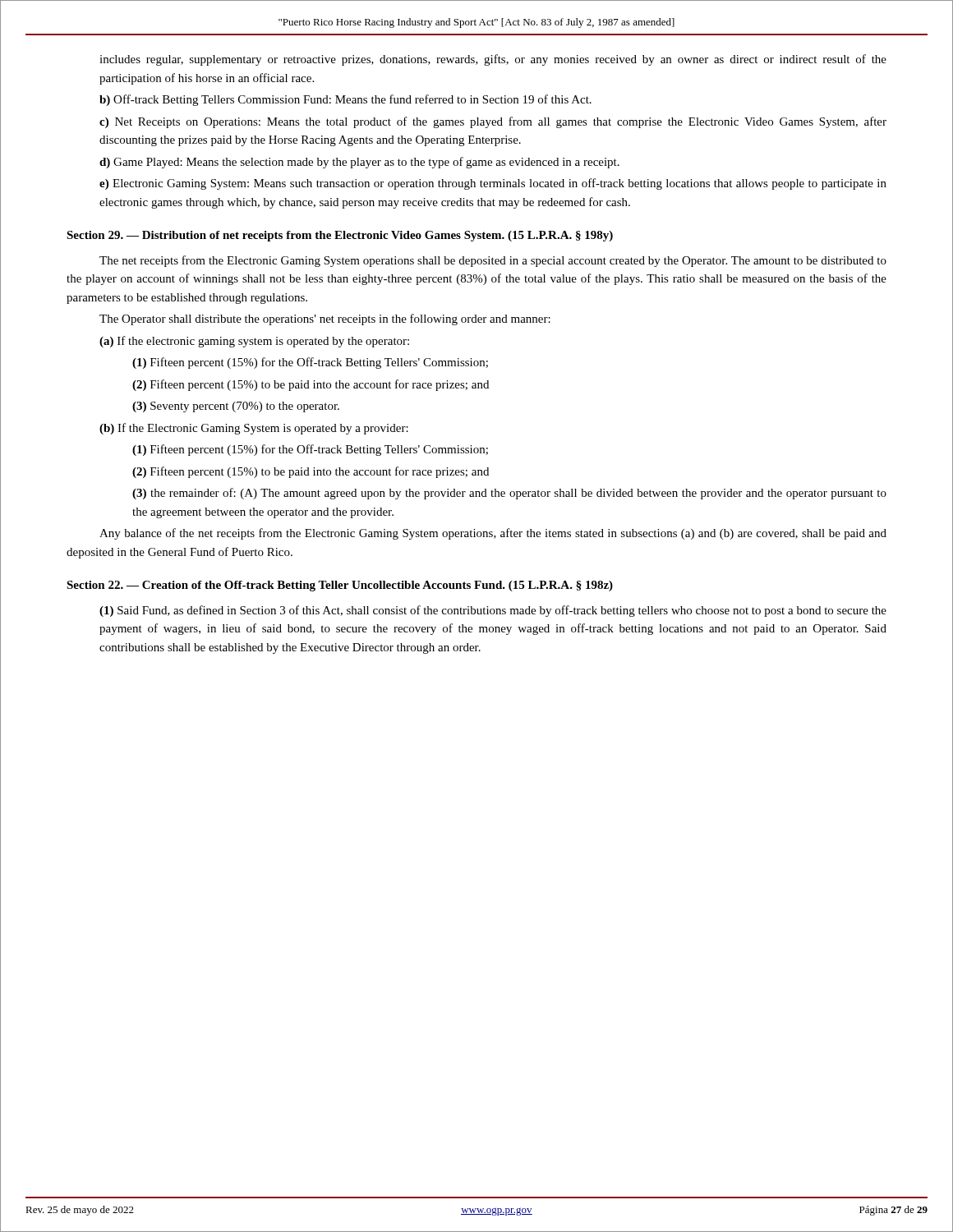This screenshot has width=953, height=1232.
Task: Point to the block starting "(3) the remainder of: (A) The amount agreed"
Action: coord(509,502)
